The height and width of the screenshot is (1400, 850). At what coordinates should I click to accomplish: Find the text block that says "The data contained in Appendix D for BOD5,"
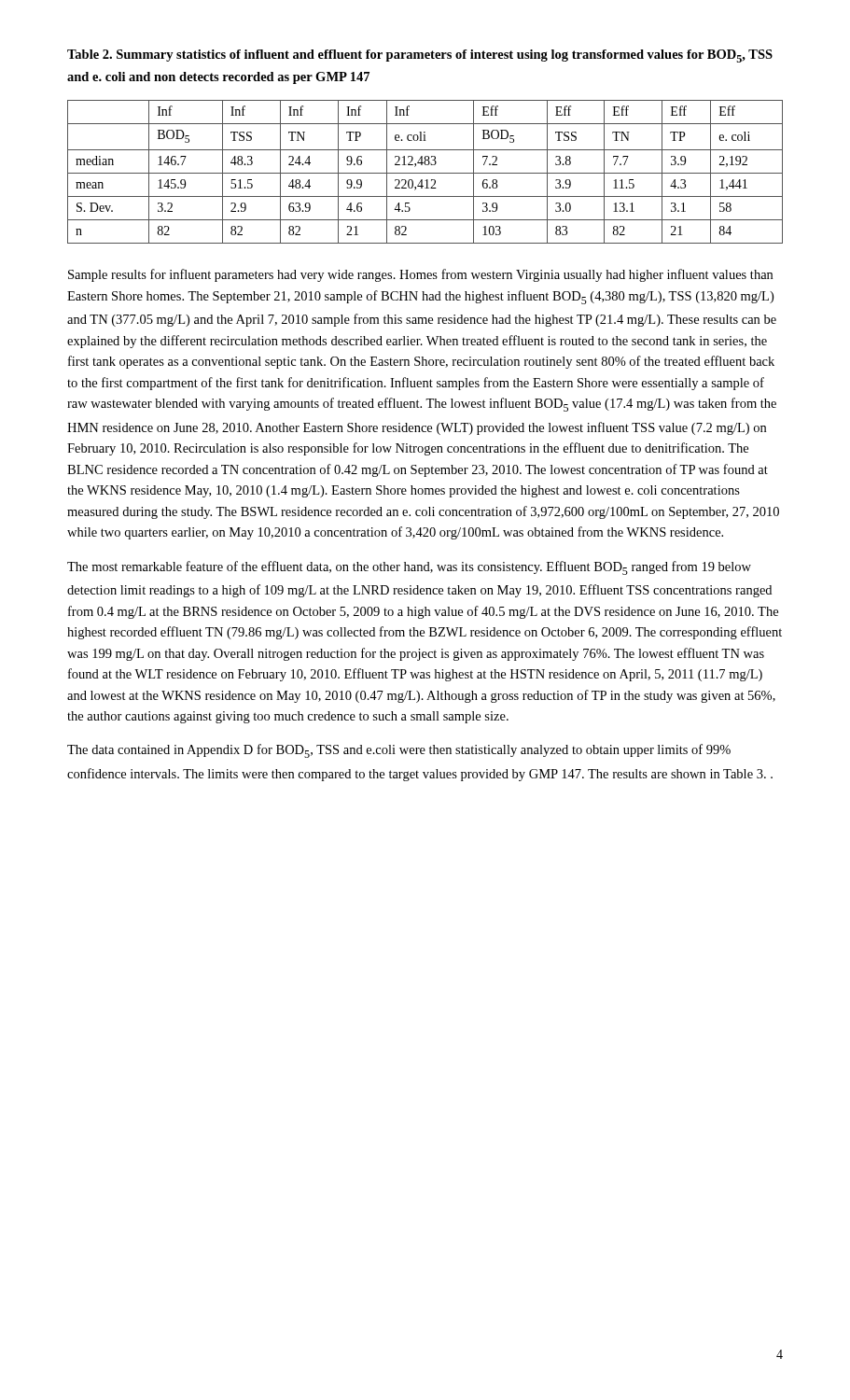click(x=420, y=762)
